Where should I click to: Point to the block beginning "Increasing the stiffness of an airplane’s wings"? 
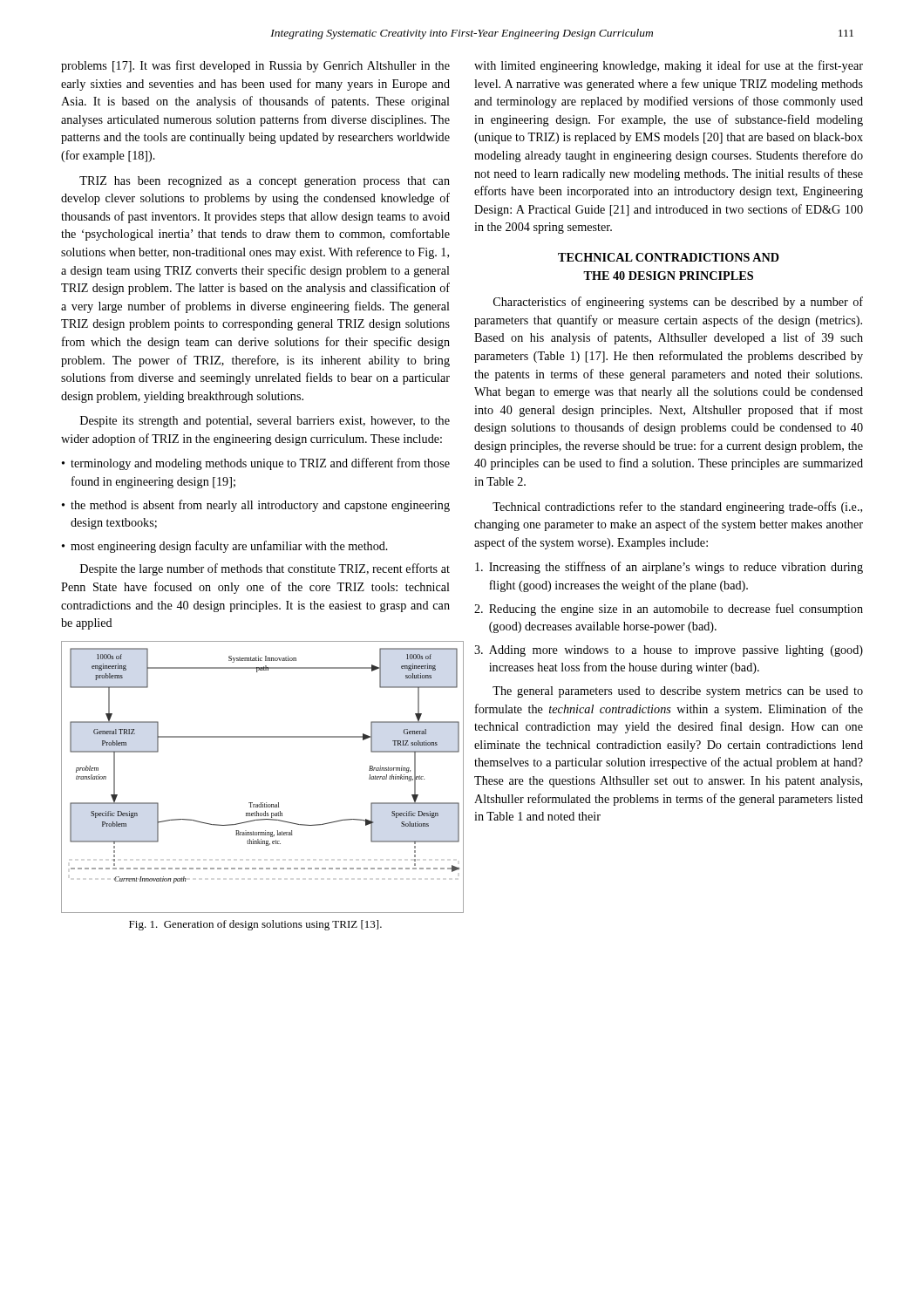pyautogui.click(x=669, y=576)
